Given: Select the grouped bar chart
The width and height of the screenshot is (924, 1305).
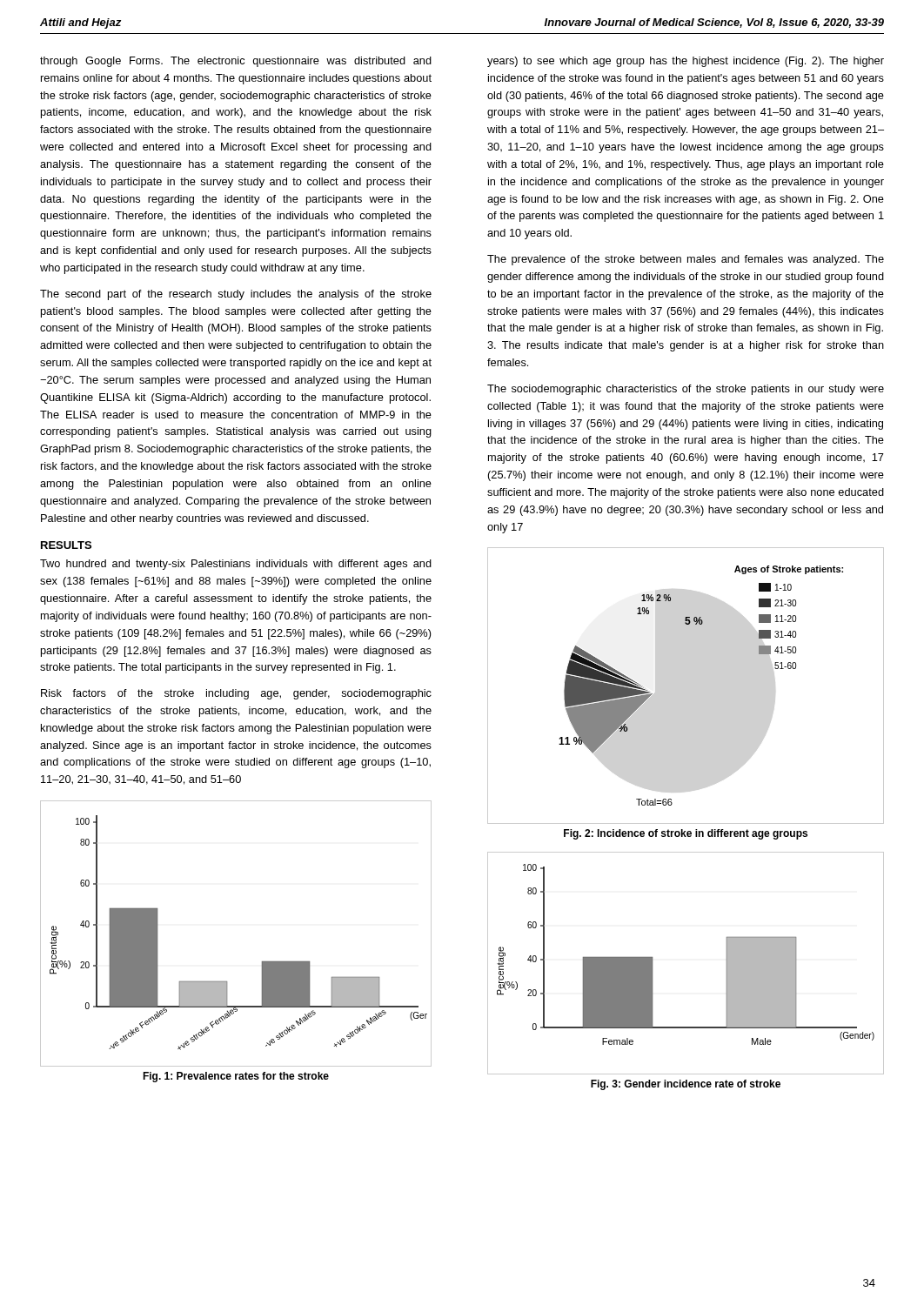Looking at the screenshot, I should point(236,934).
